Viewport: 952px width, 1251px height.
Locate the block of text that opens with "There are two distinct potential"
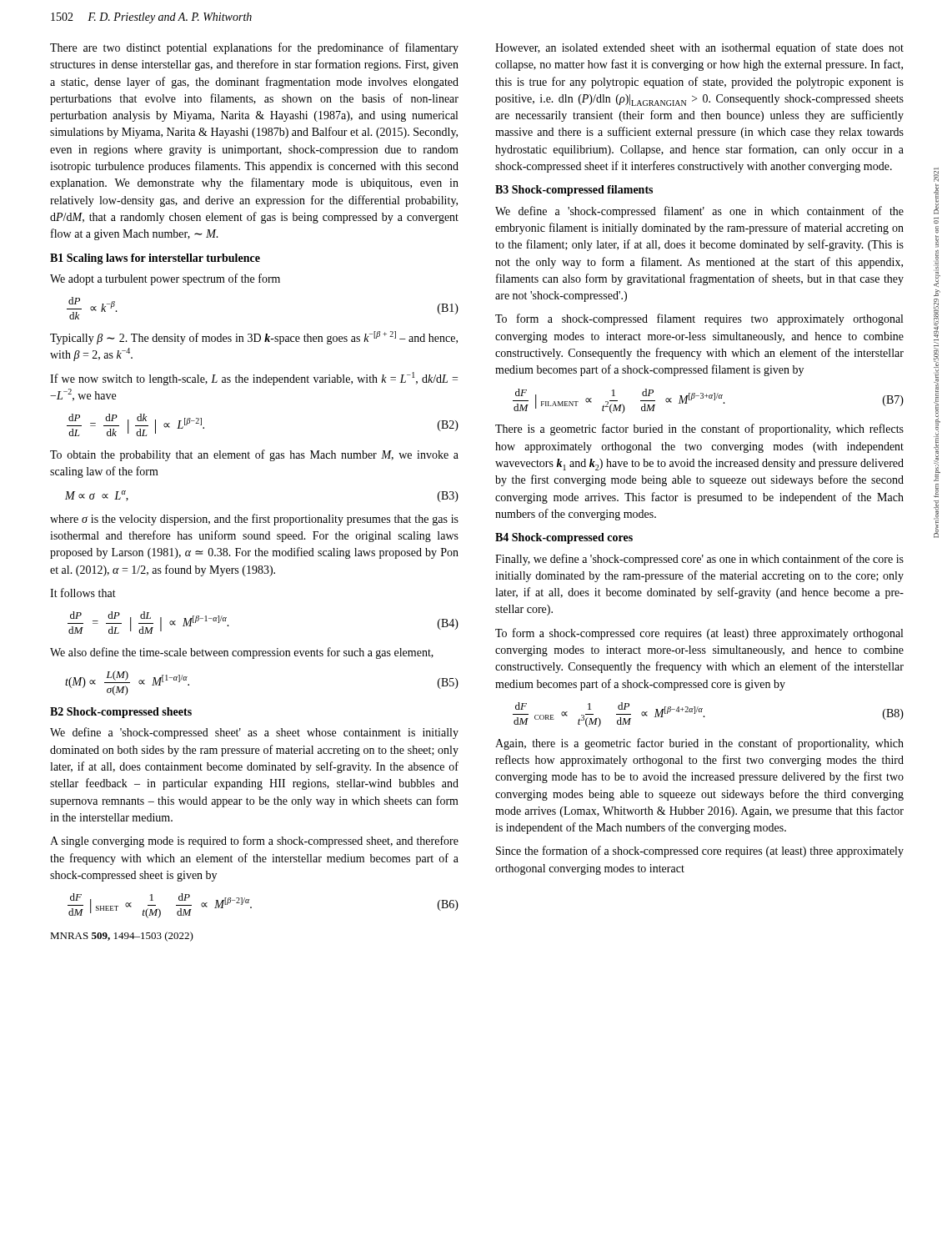pyautogui.click(x=254, y=142)
